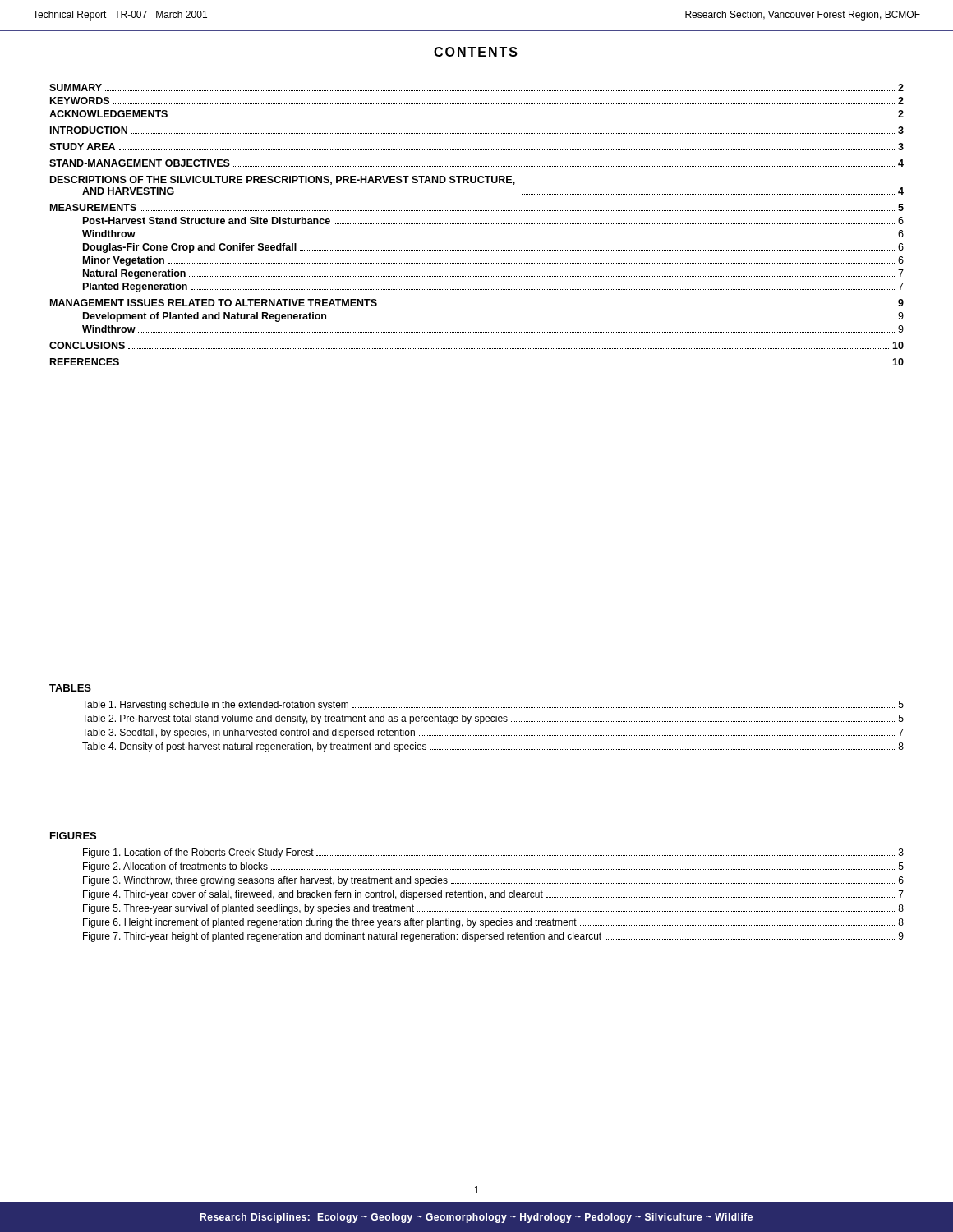953x1232 pixels.
Task: Point to "Minor Vegetation 6"
Action: pos(476,260)
